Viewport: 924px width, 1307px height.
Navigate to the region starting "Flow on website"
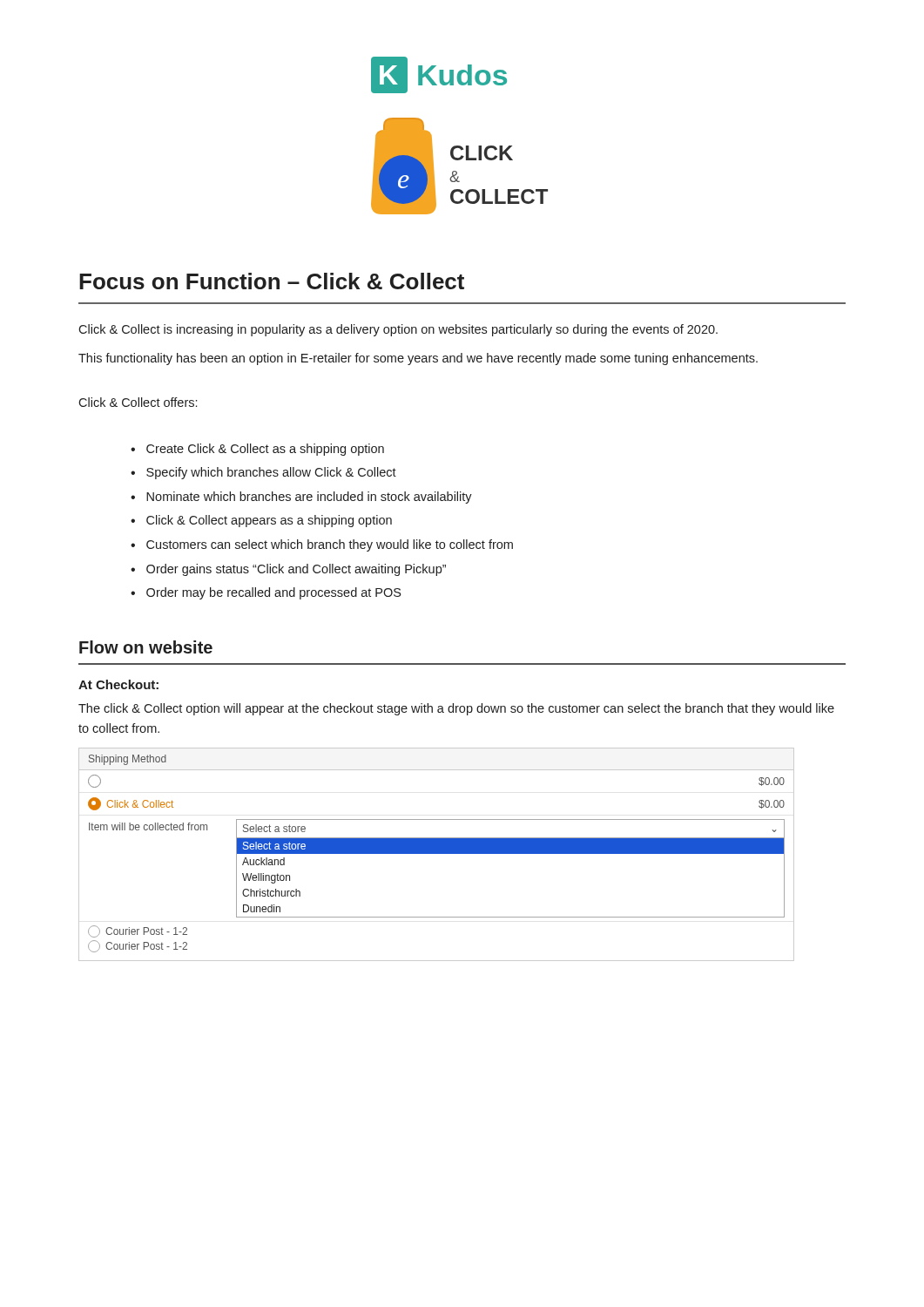point(146,647)
